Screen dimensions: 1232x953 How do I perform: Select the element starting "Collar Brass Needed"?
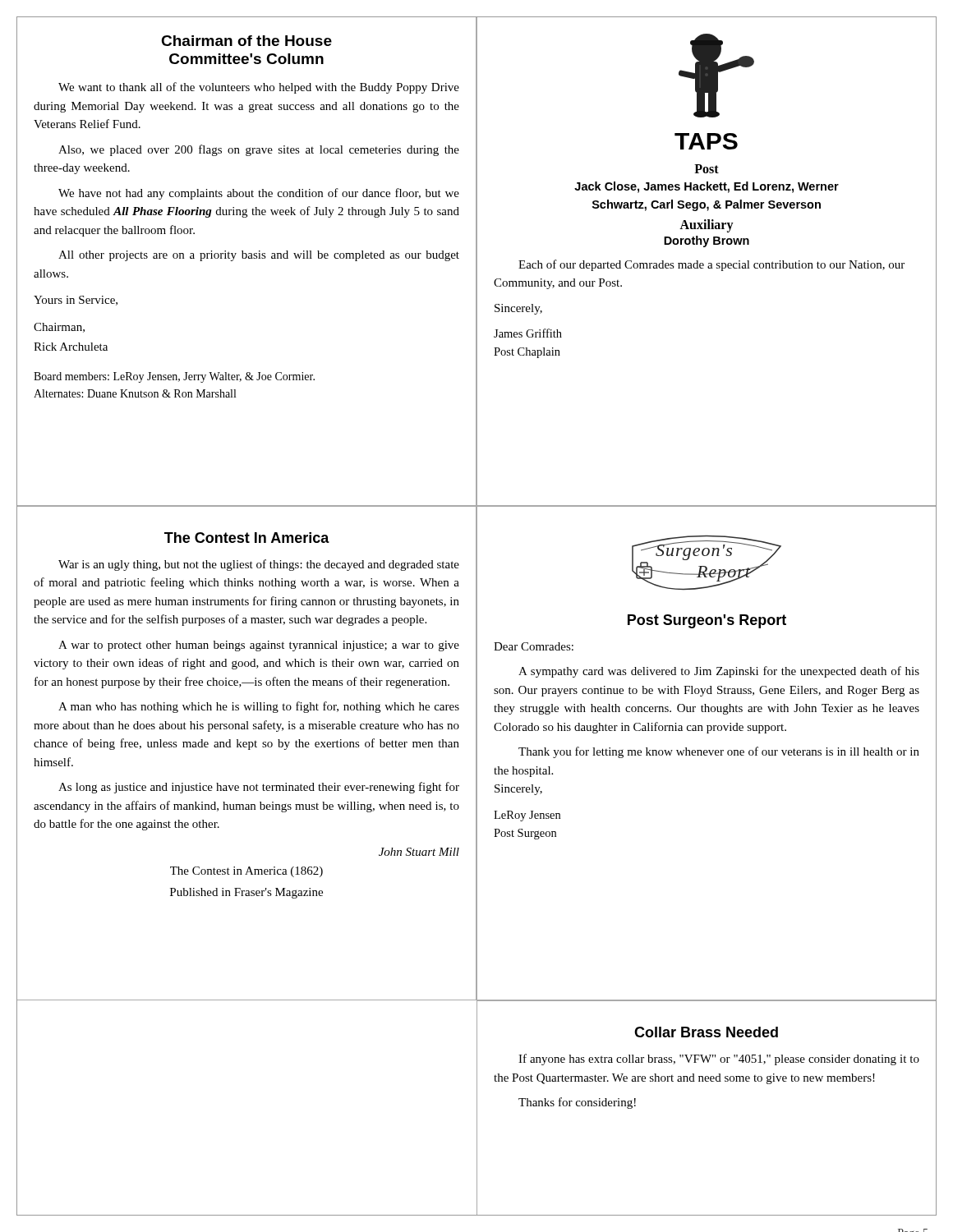pos(707,1033)
